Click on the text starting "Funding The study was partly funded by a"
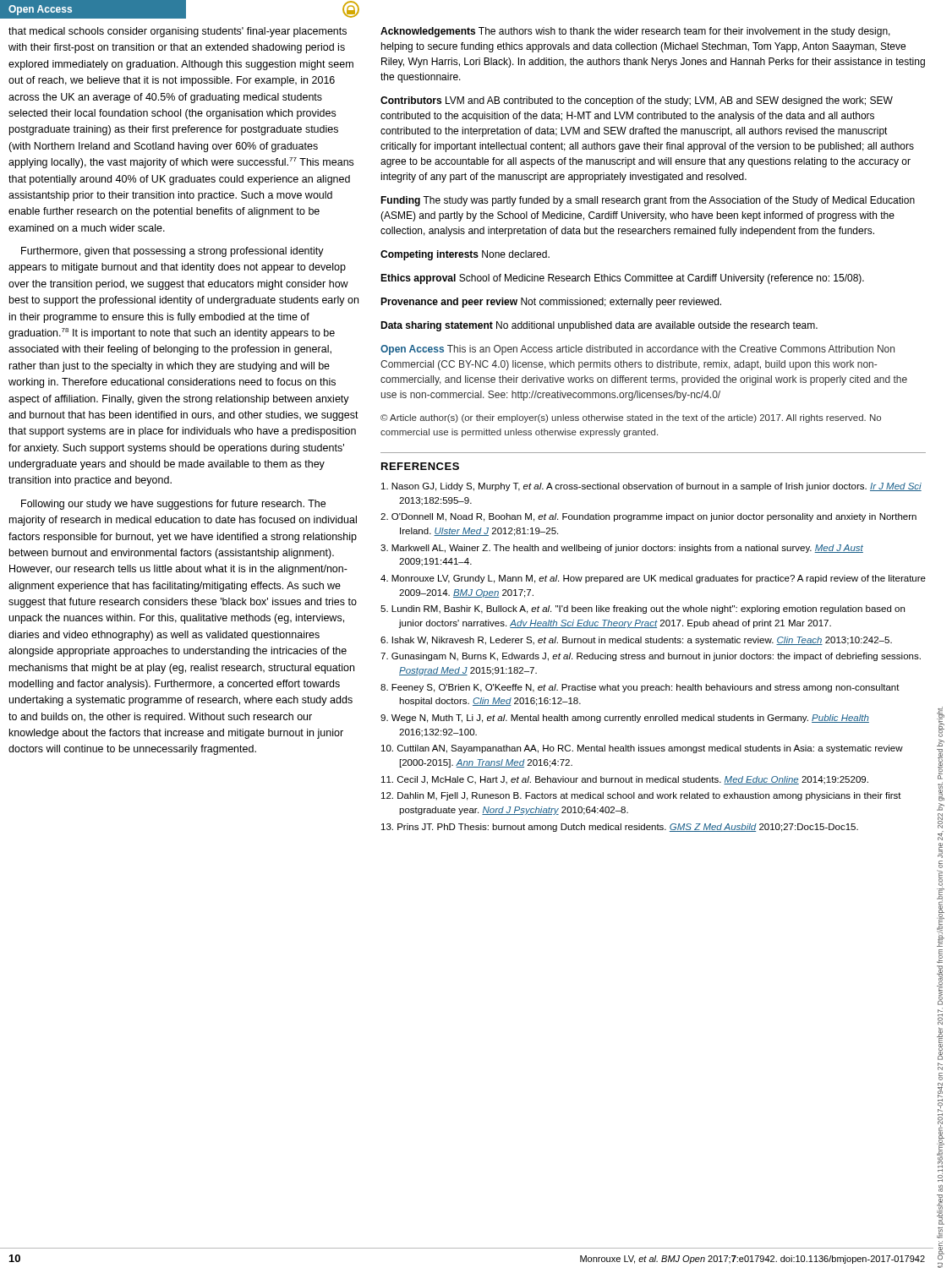Screen dimensions: 1268x952 (648, 216)
